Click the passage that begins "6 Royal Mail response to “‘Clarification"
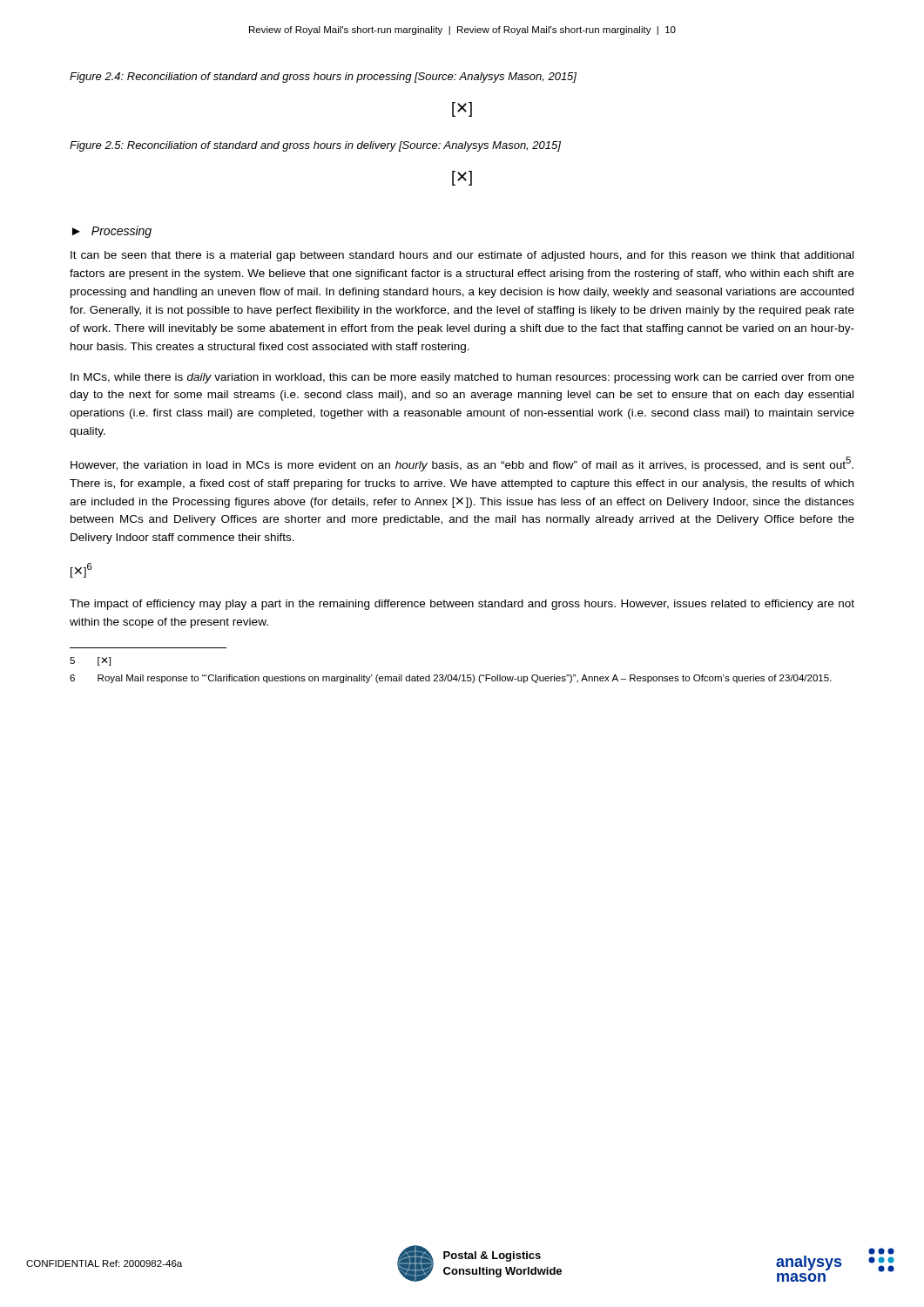The height and width of the screenshot is (1307, 924). (451, 678)
